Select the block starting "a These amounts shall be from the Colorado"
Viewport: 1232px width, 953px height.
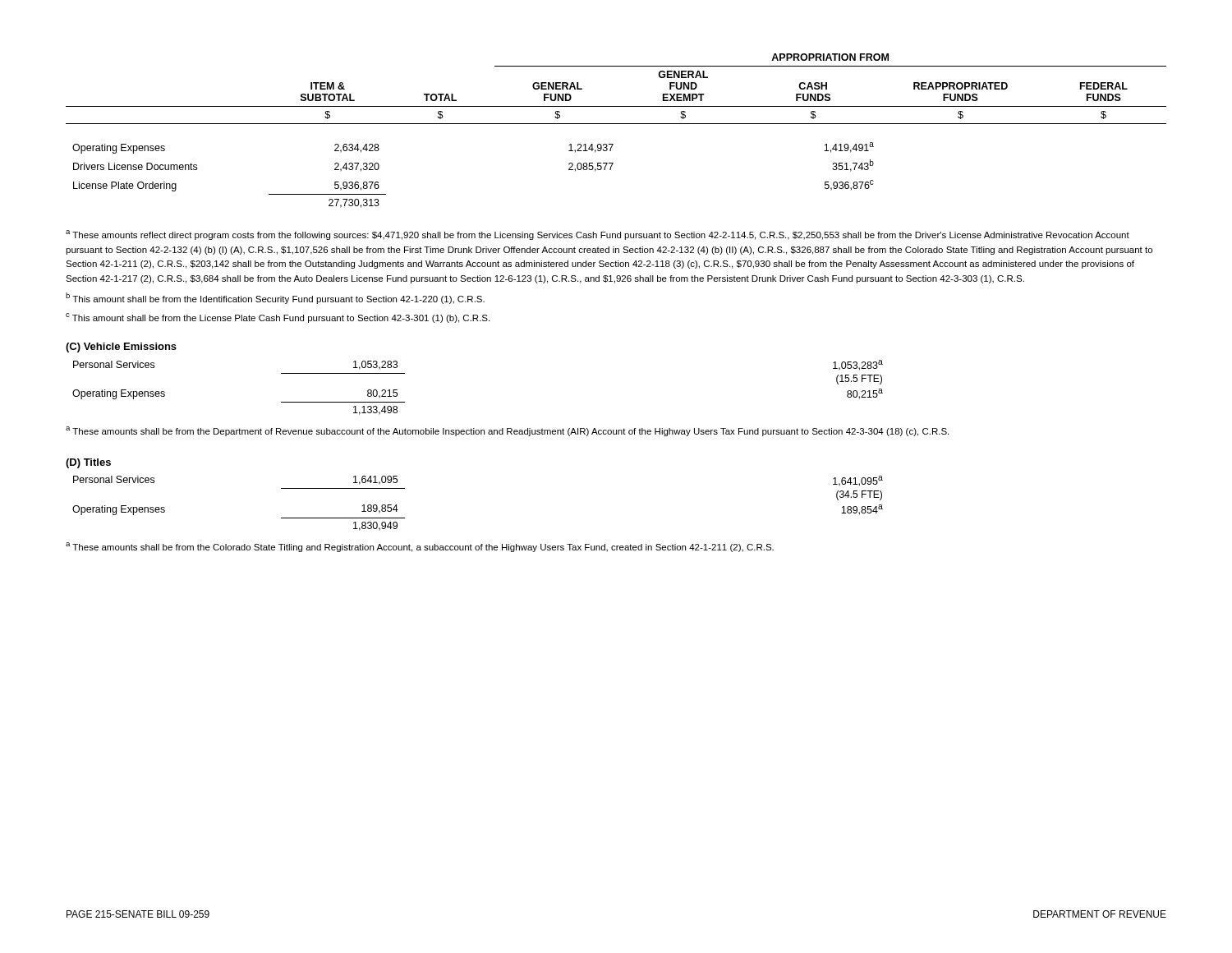pos(420,545)
